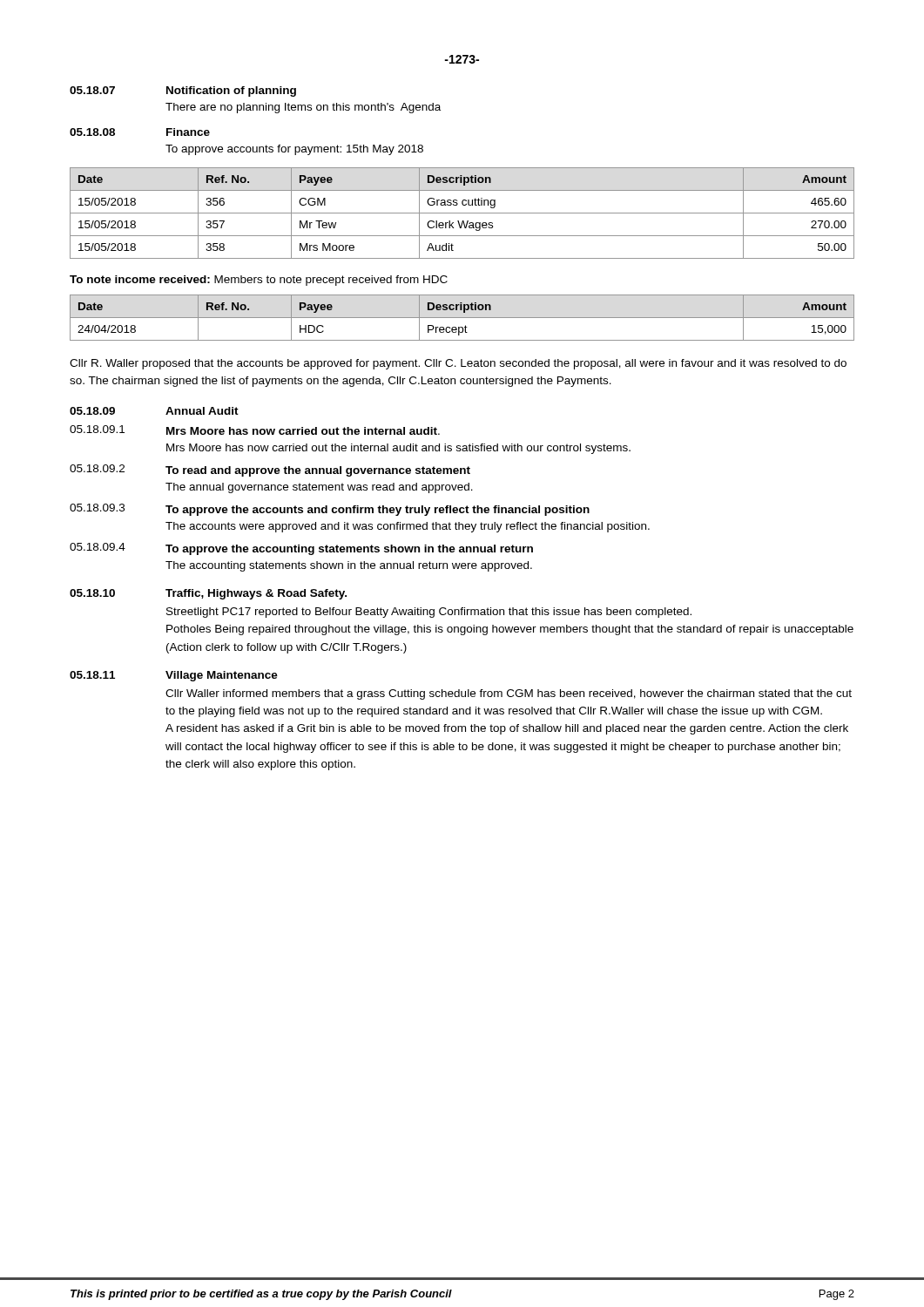Locate the section header that reads "05.18.09 Annual Audit"

pyautogui.click(x=94, y=411)
